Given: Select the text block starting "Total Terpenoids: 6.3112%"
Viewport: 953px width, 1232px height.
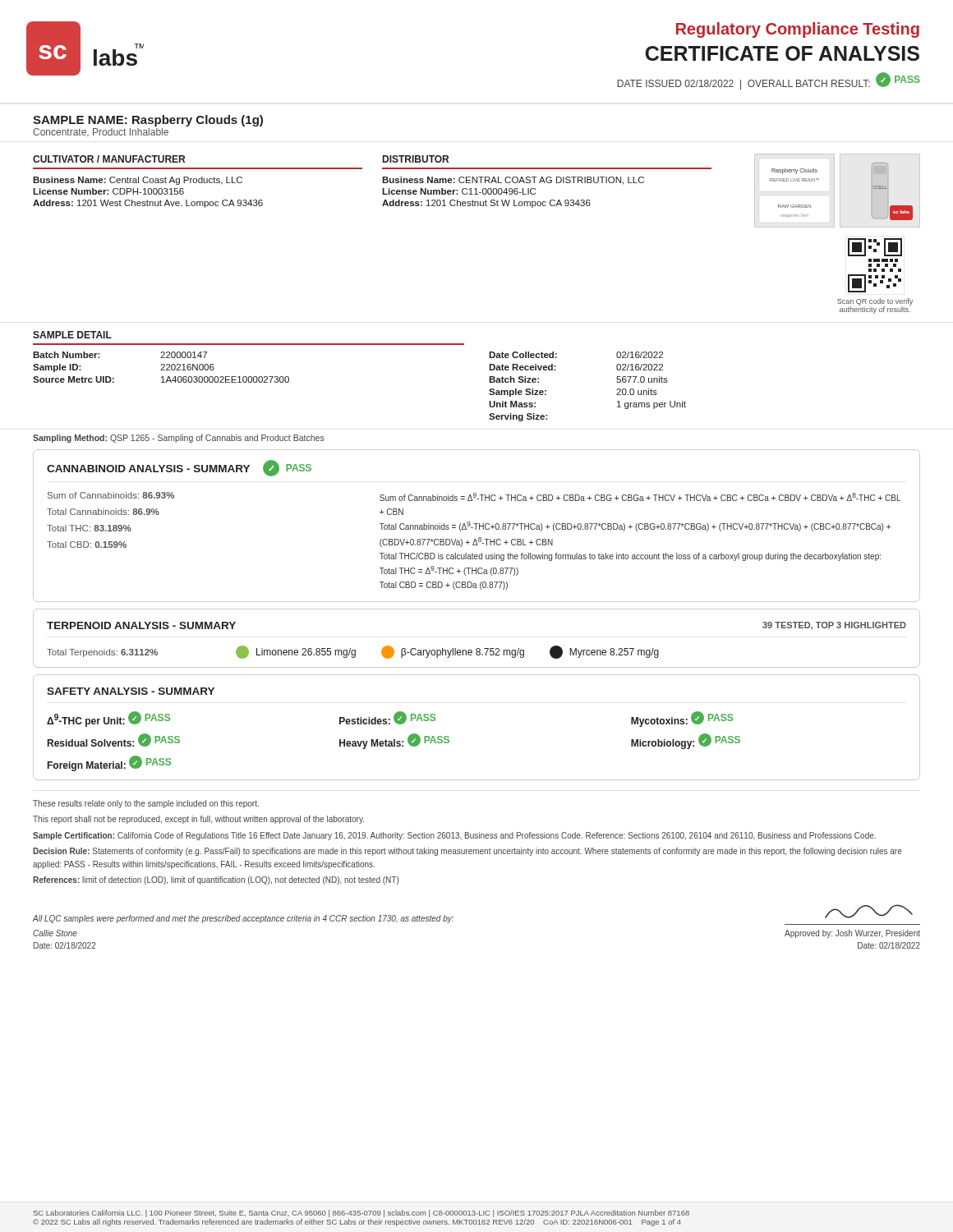Looking at the screenshot, I should point(133,652).
